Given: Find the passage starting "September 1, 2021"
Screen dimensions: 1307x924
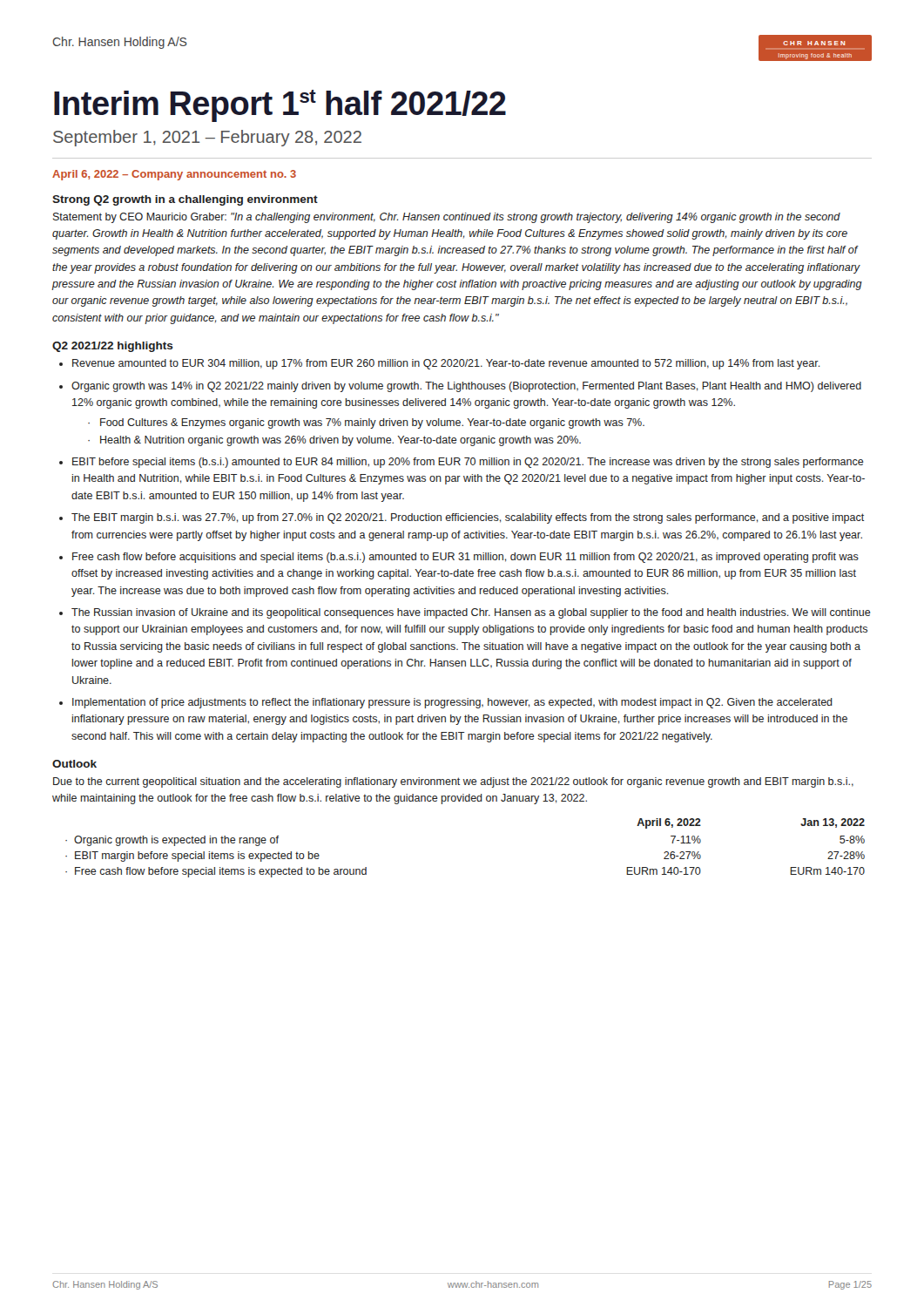Looking at the screenshot, I should (207, 136).
